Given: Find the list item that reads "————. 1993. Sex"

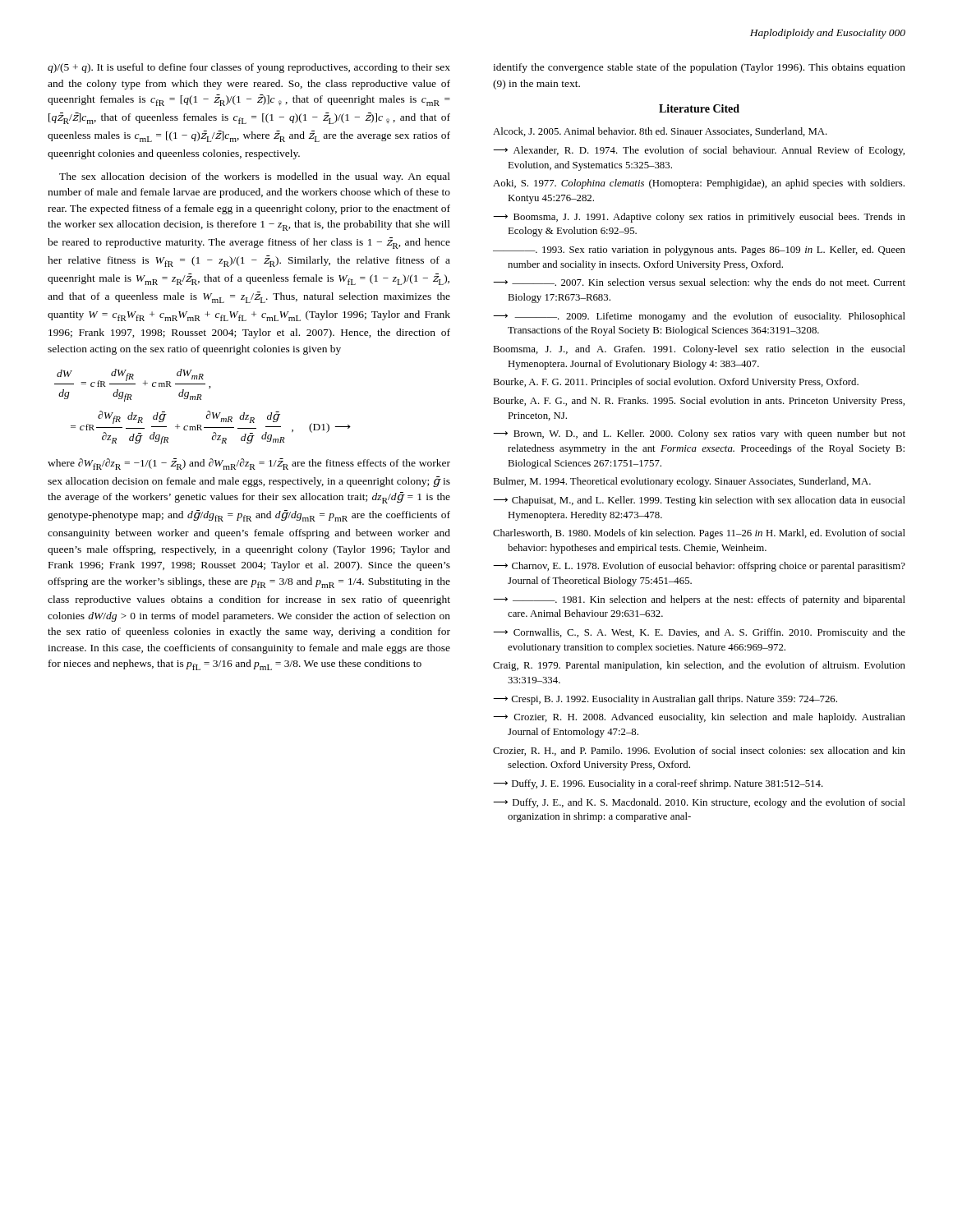Looking at the screenshot, I should pos(699,257).
